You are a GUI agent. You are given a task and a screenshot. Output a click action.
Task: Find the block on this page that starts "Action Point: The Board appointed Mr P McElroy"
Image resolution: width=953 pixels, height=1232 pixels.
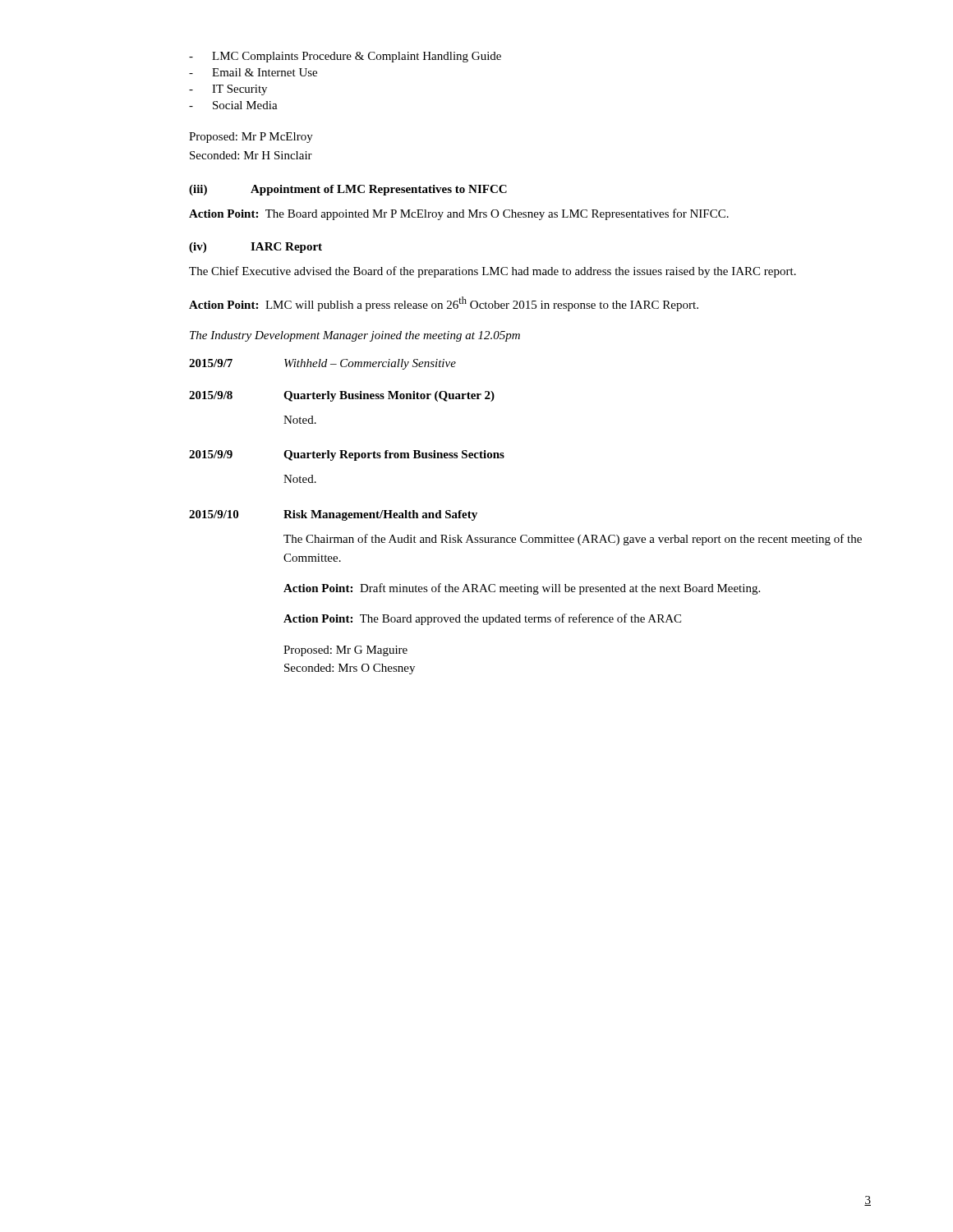[x=459, y=214]
